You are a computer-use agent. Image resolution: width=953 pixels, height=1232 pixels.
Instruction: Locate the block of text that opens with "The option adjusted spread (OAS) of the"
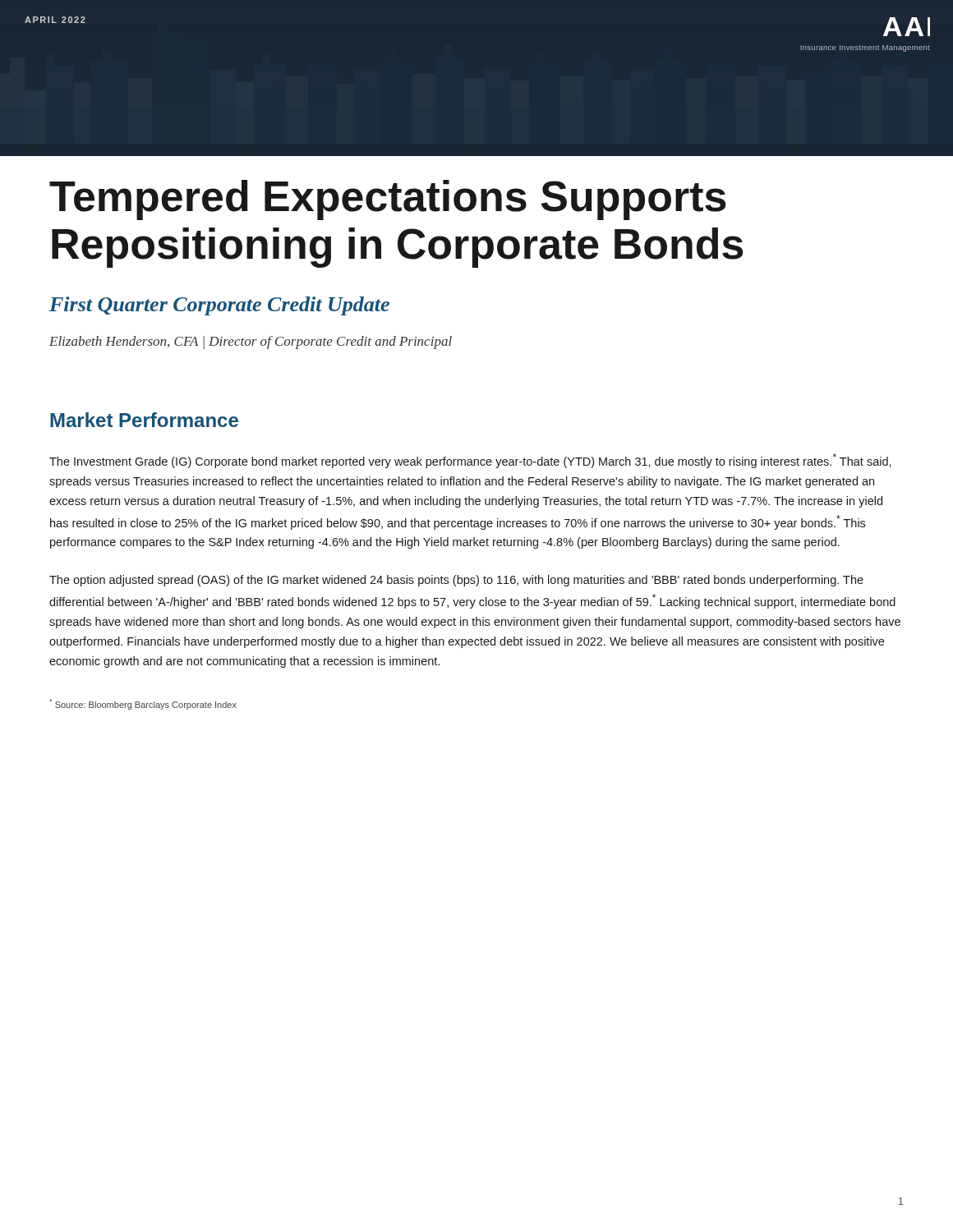(x=476, y=621)
